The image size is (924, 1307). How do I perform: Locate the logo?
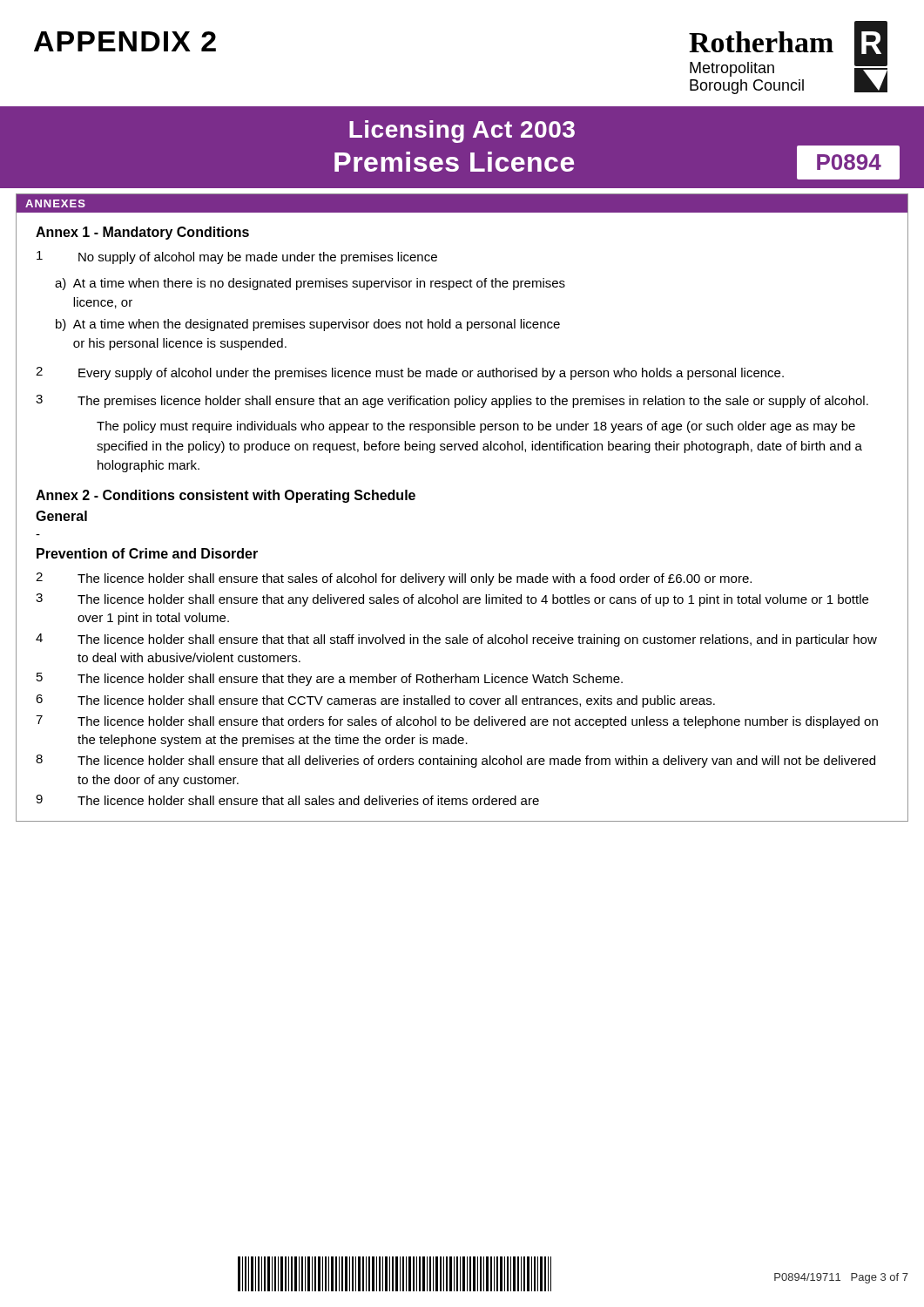786,58
